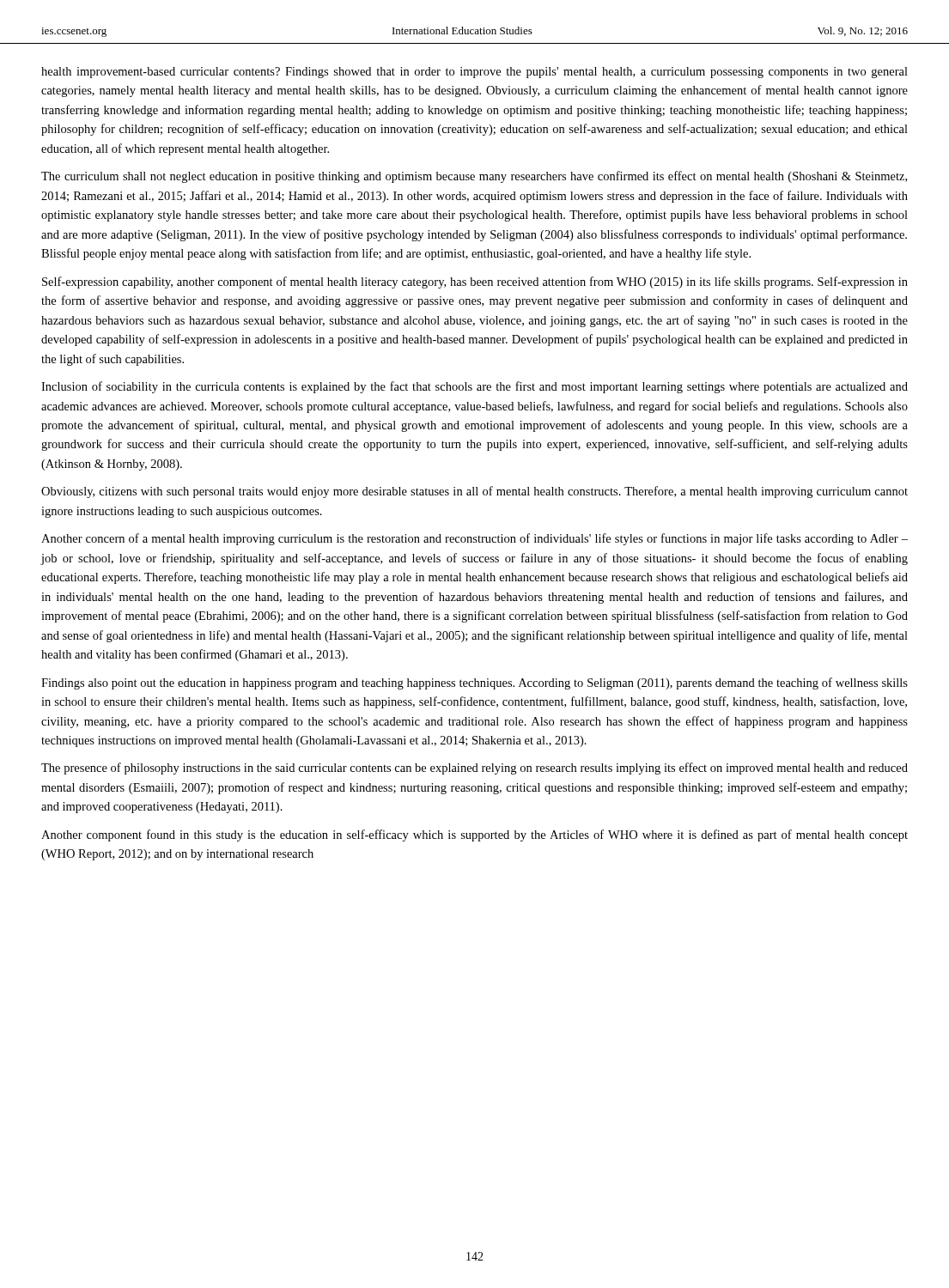Point to the block beginning "health improvement-based curricular contents? Findings showed that in"

pyautogui.click(x=474, y=110)
